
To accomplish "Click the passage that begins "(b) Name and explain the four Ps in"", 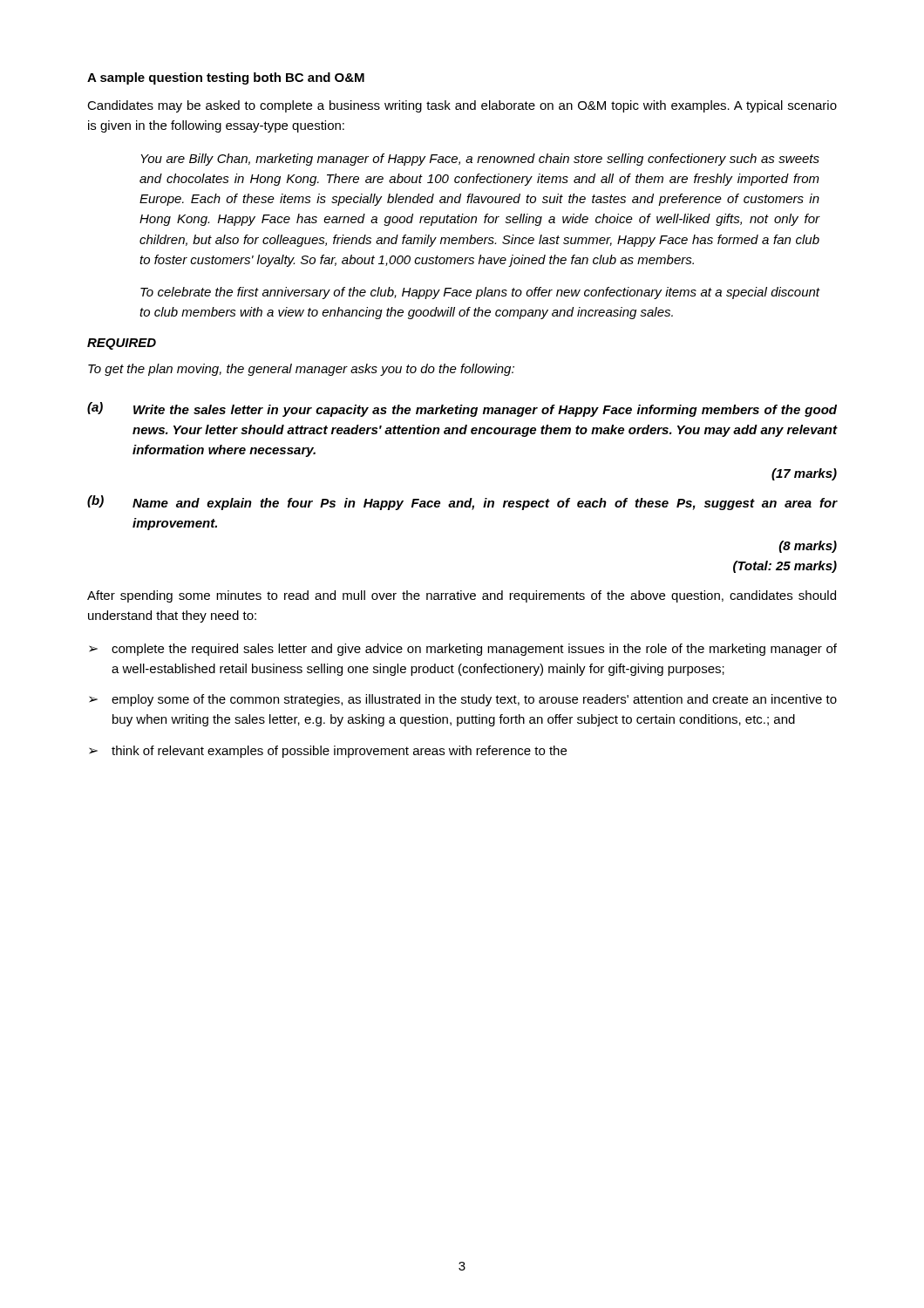I will pos(462,512).
